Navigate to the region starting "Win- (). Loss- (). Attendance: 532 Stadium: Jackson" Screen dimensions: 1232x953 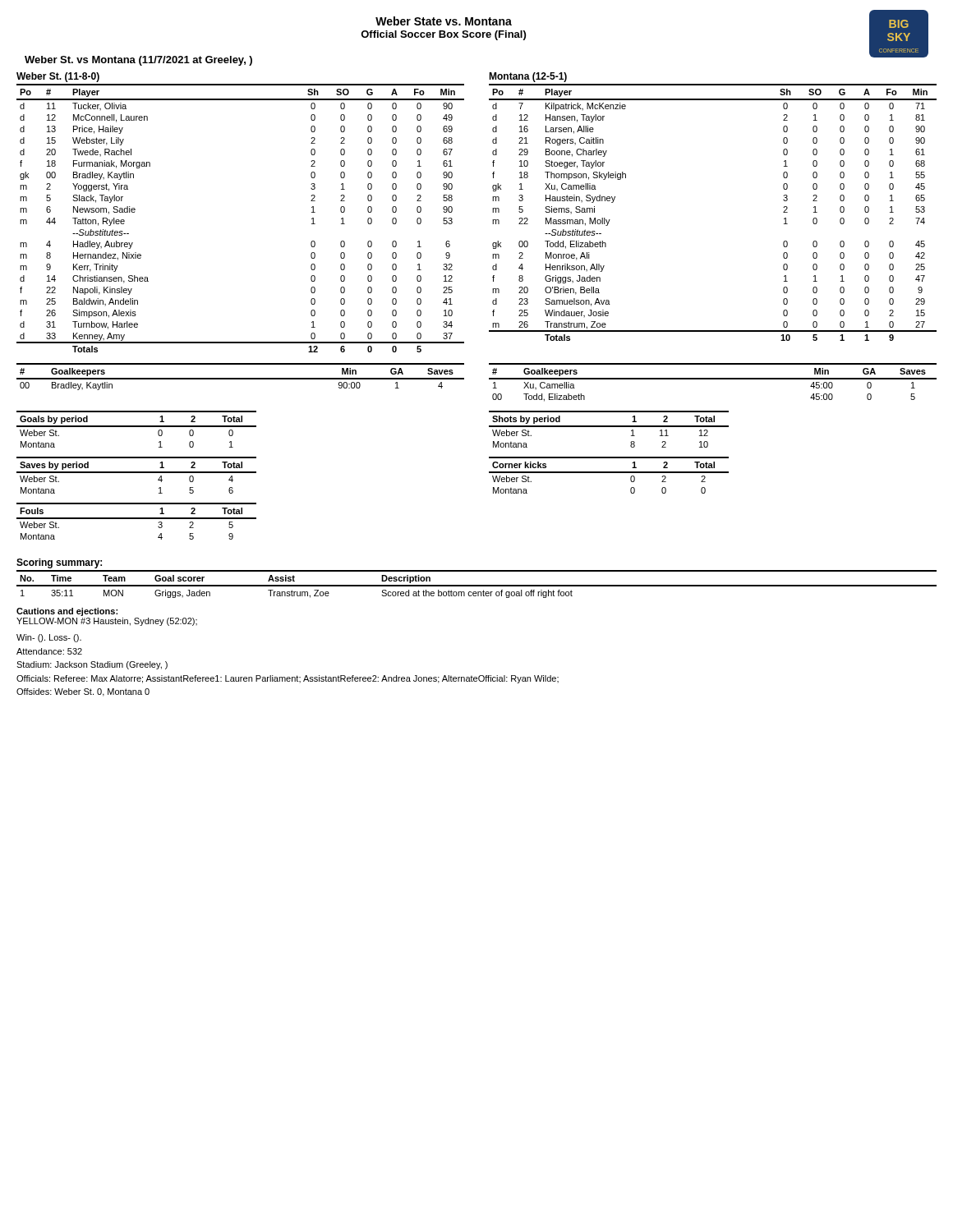click(49, 638)
